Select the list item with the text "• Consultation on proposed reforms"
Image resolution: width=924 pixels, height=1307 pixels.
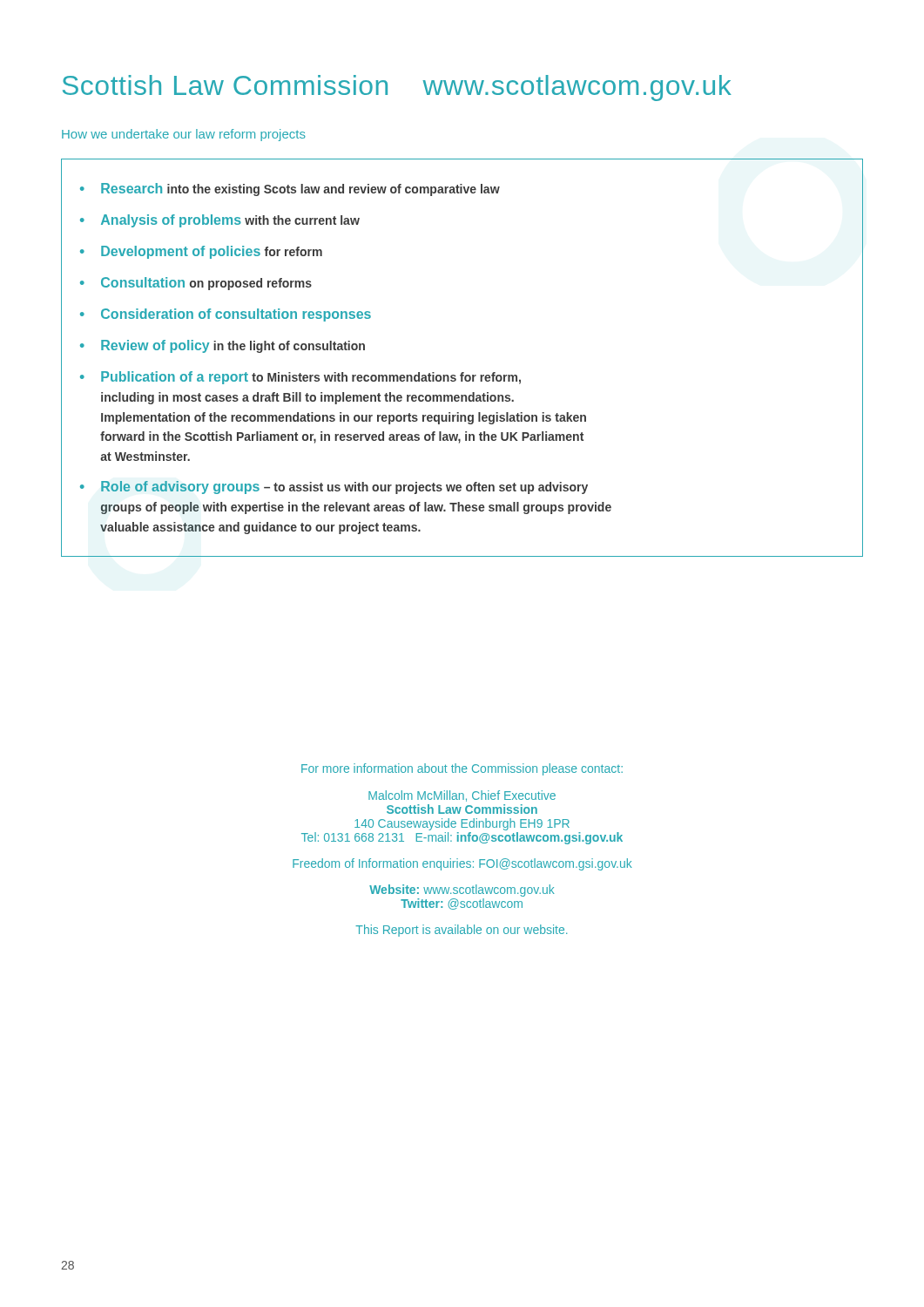tap(196, 284)
